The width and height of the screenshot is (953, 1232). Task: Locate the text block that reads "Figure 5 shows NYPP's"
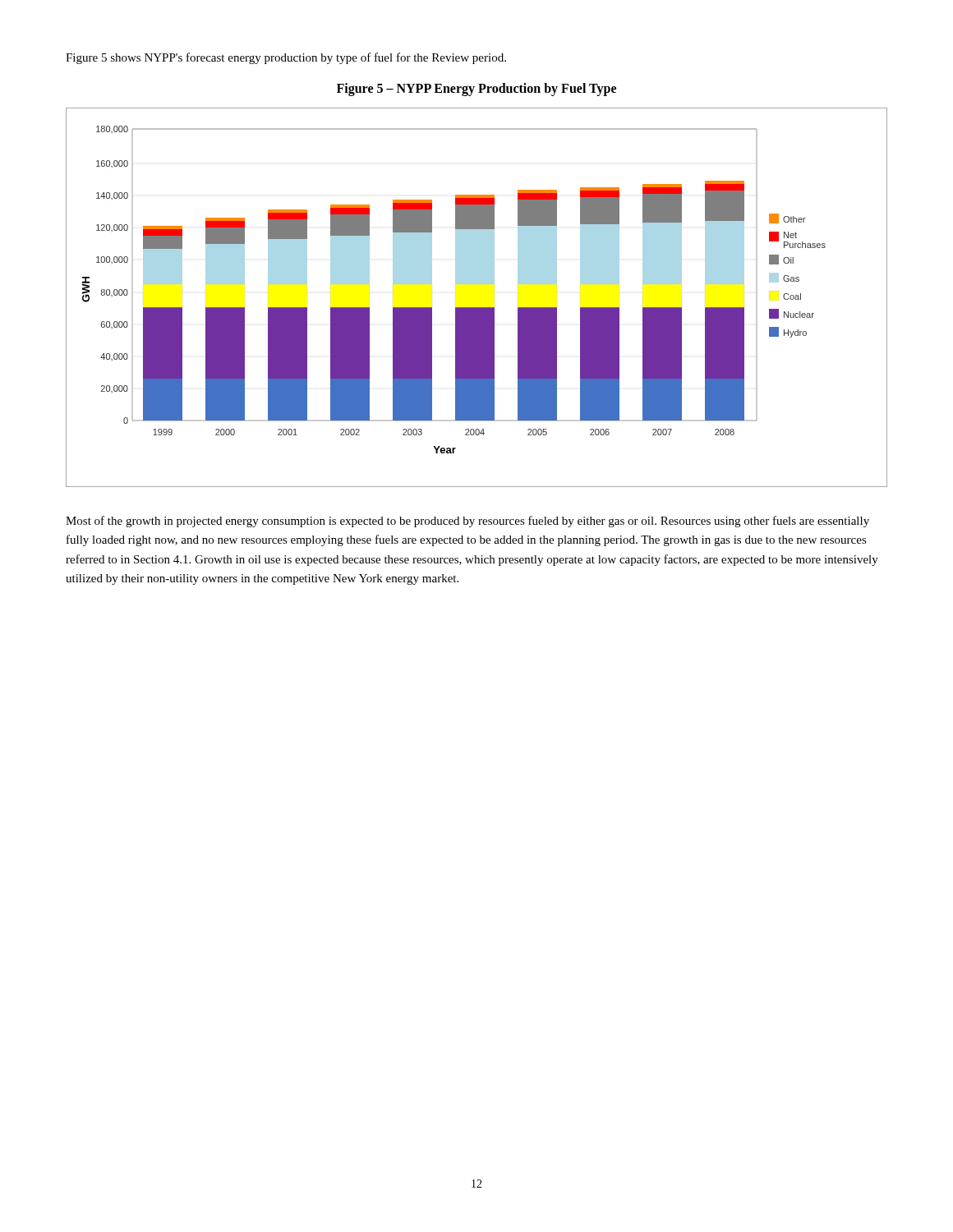[286, 57]
